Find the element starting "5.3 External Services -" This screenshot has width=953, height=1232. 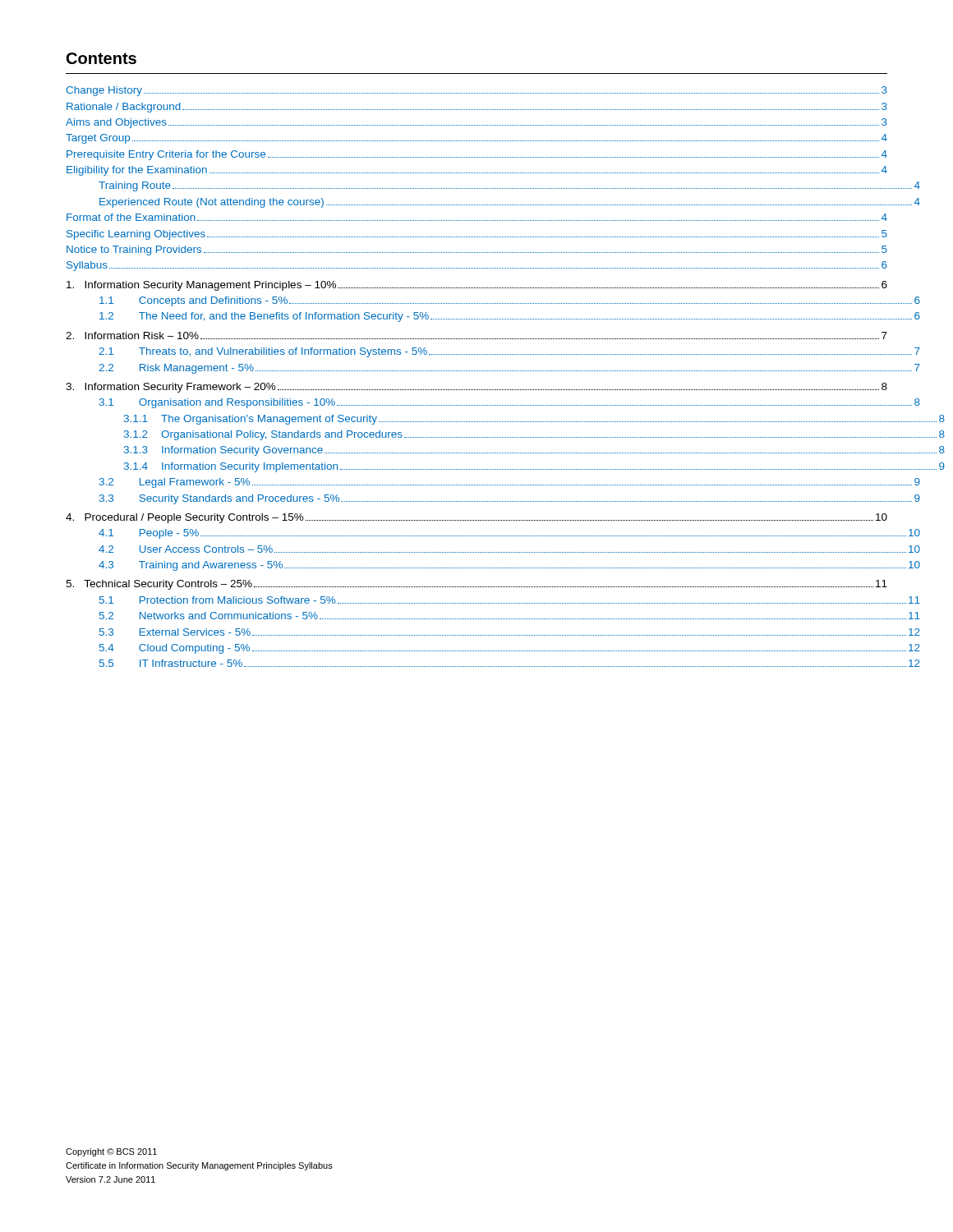click(509, 632)
